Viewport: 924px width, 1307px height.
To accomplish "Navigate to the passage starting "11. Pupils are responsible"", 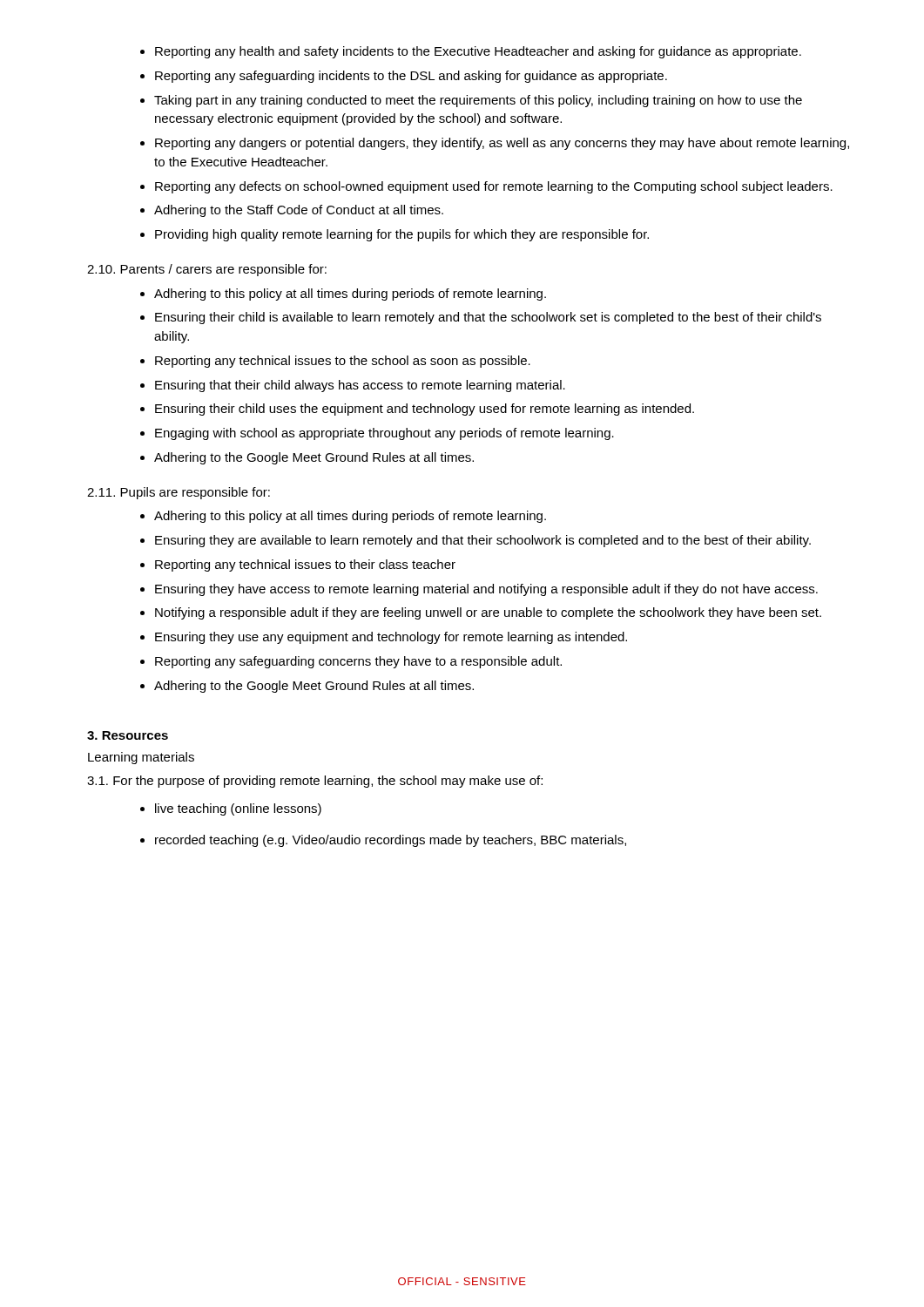I will [x=179, y=491].
